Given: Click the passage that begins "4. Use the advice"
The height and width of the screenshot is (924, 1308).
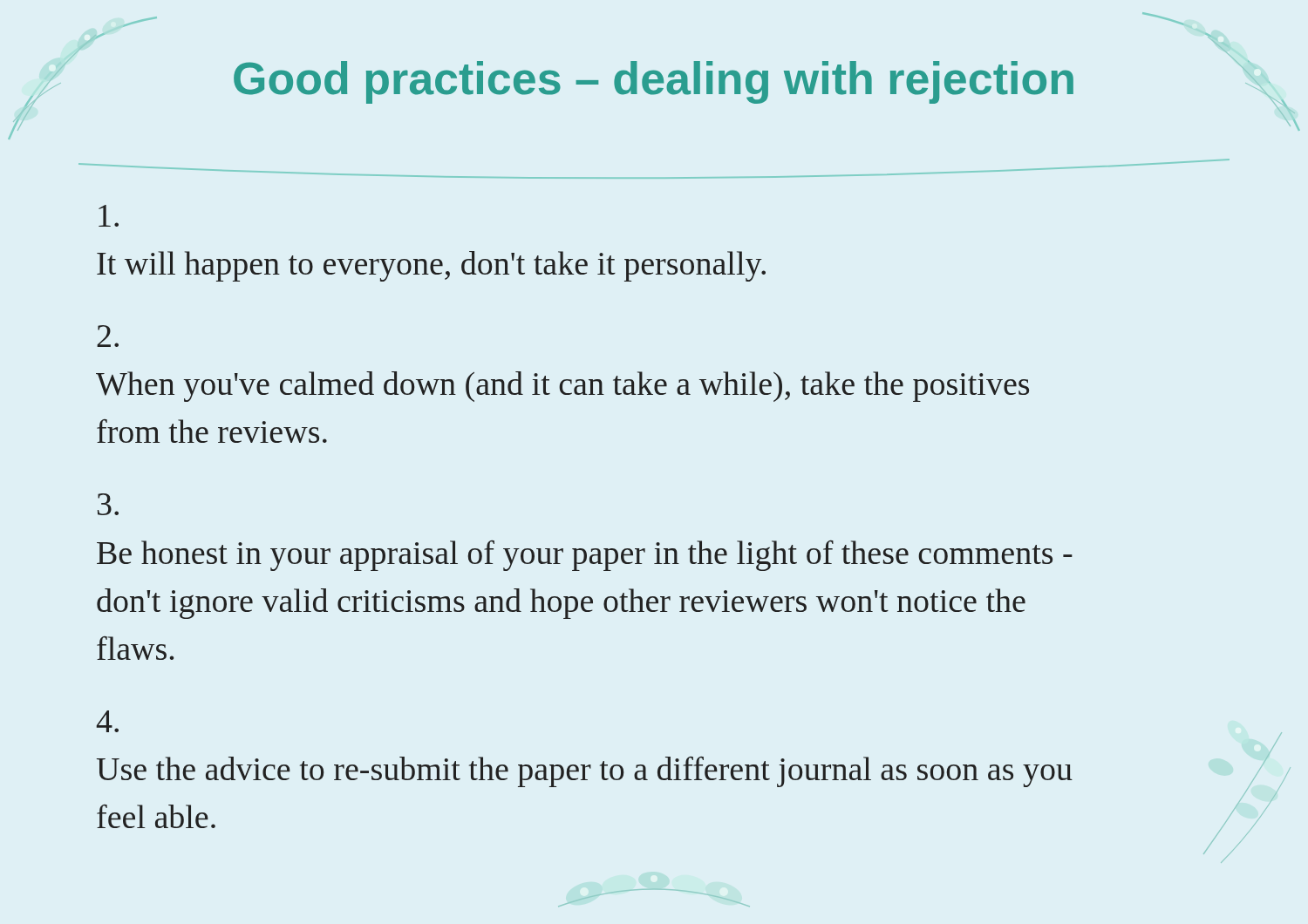Looking at the screenshot, I should tap(589, 769).
